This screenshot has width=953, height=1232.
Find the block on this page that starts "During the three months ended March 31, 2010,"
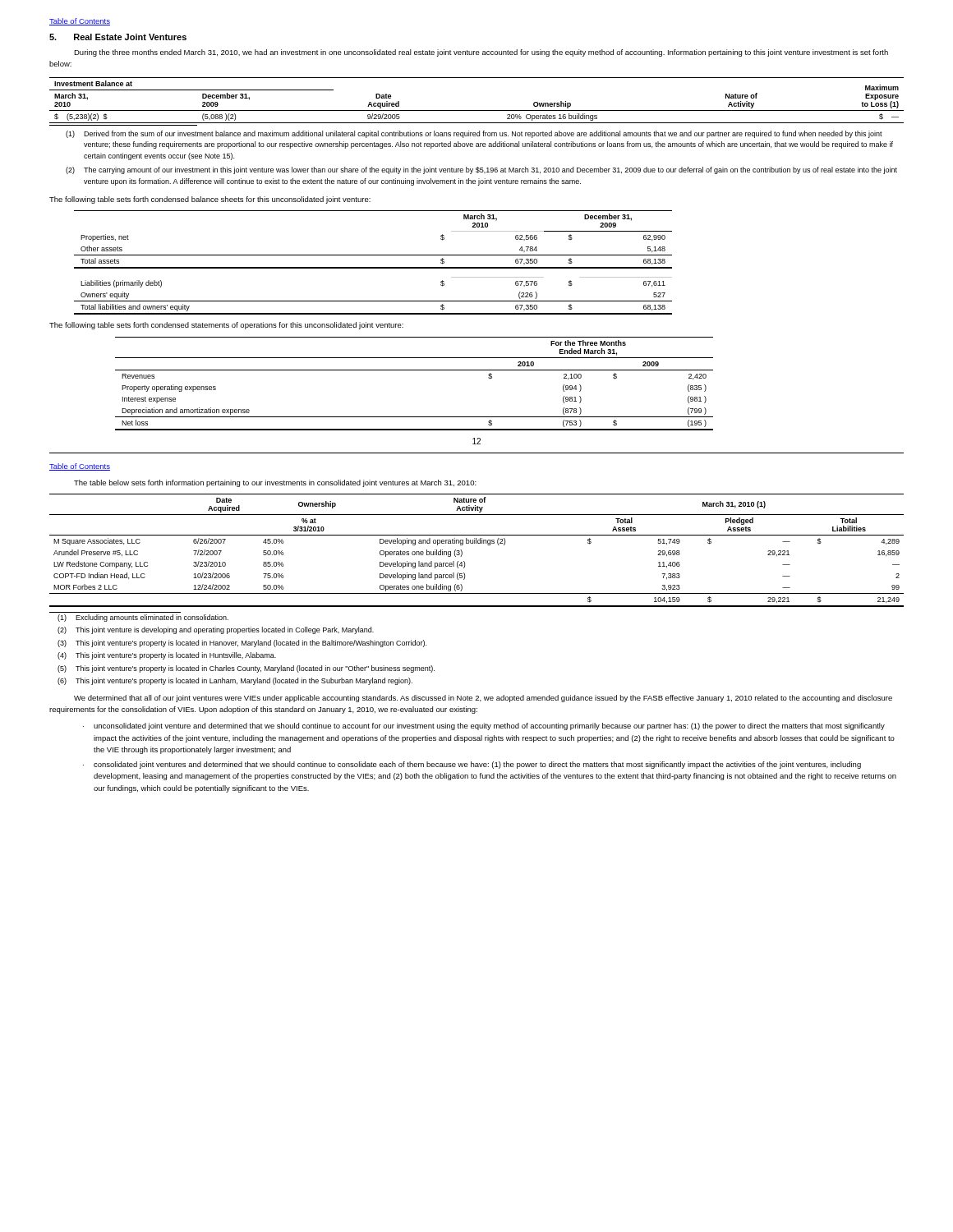[469, 58]
